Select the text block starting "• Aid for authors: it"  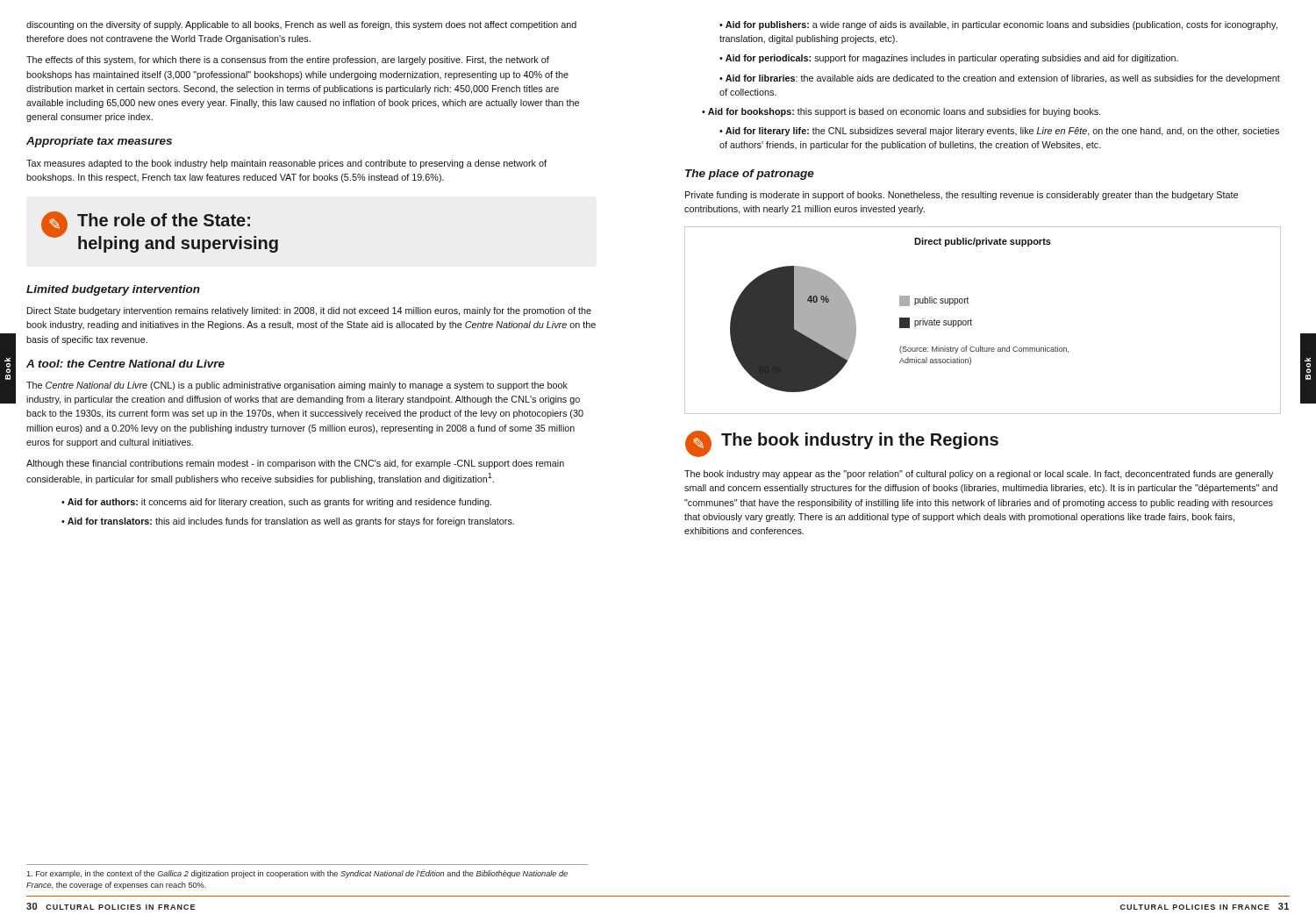click(277, 502)
